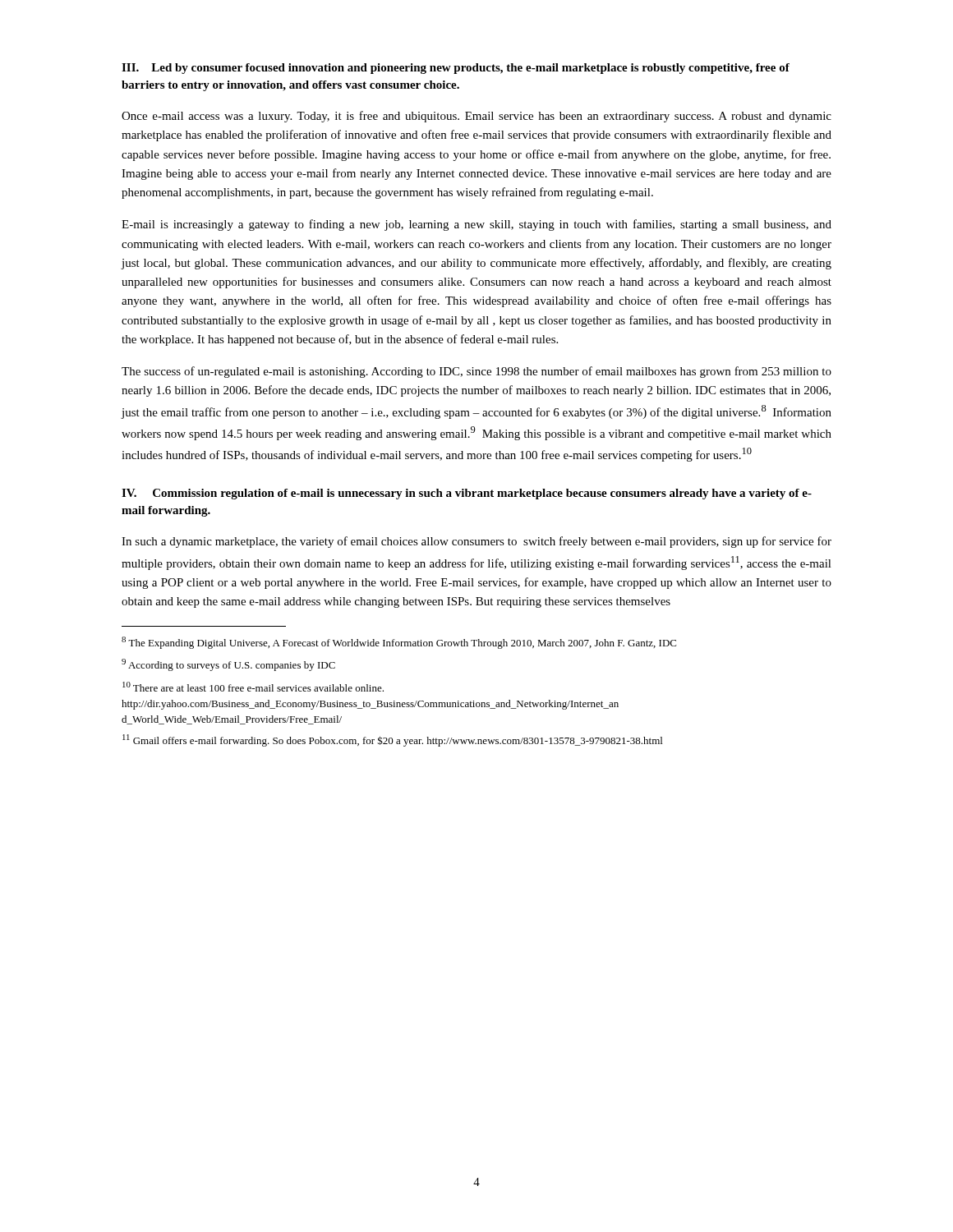Find the block on this page that starts "The success of un-regulated e-mail is"
Image resolution: width=953 pixels, height=1232 pixels.
point(476,413)
